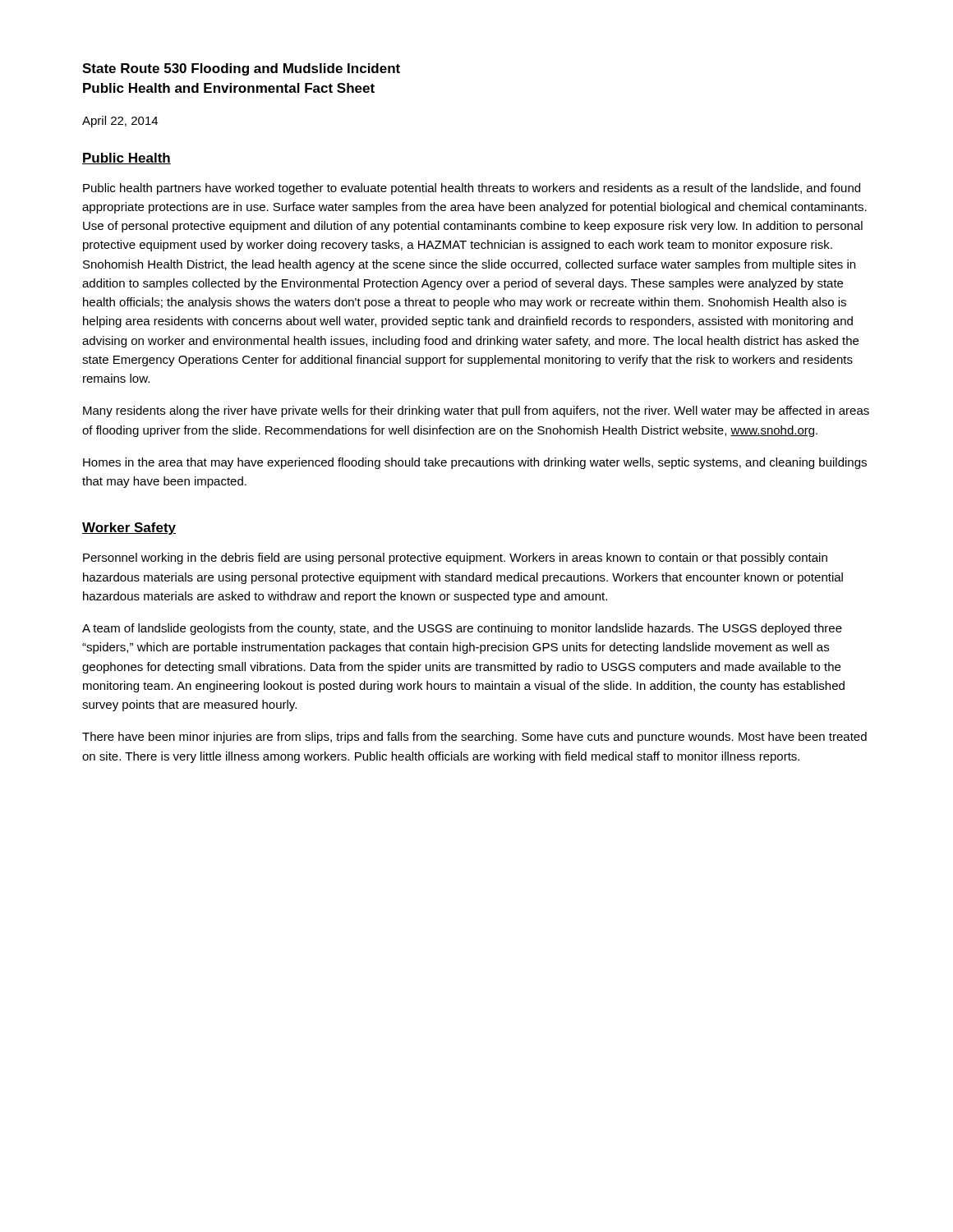Select the text starting "Homes in the area"

475,471
